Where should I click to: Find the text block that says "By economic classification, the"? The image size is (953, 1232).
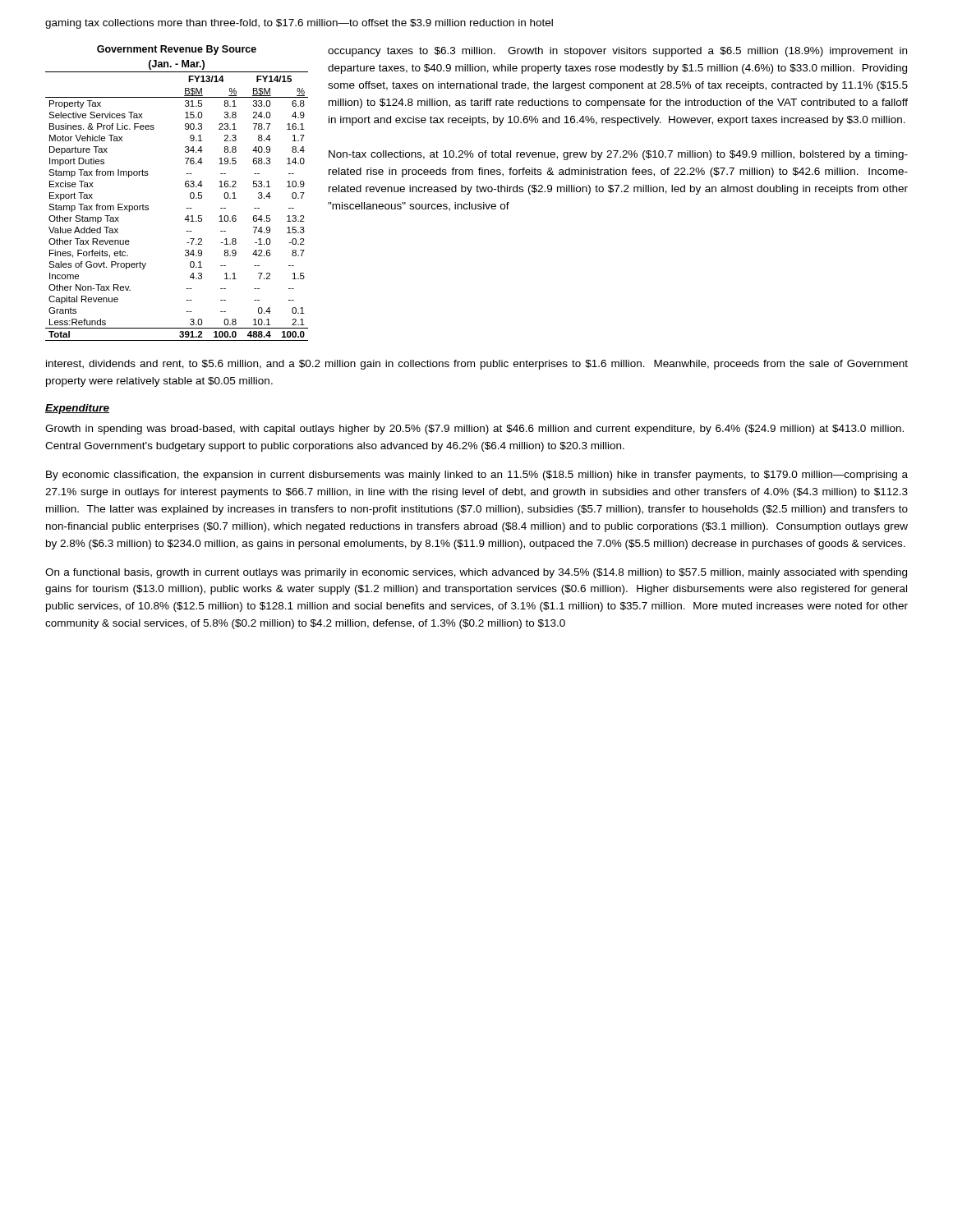pyautogui.click(x=476, y=509)
